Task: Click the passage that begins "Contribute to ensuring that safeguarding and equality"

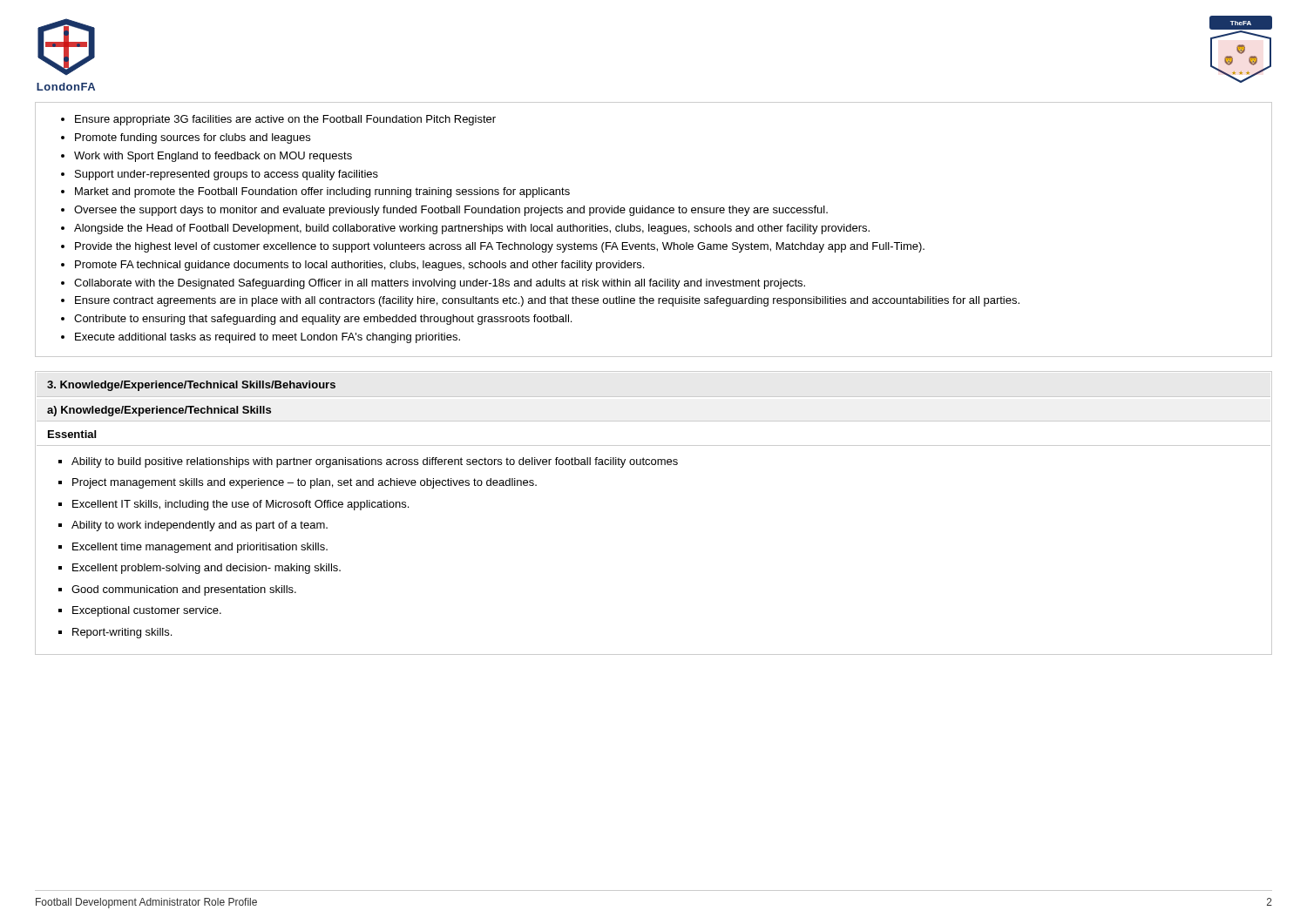Action: [323, 319]
